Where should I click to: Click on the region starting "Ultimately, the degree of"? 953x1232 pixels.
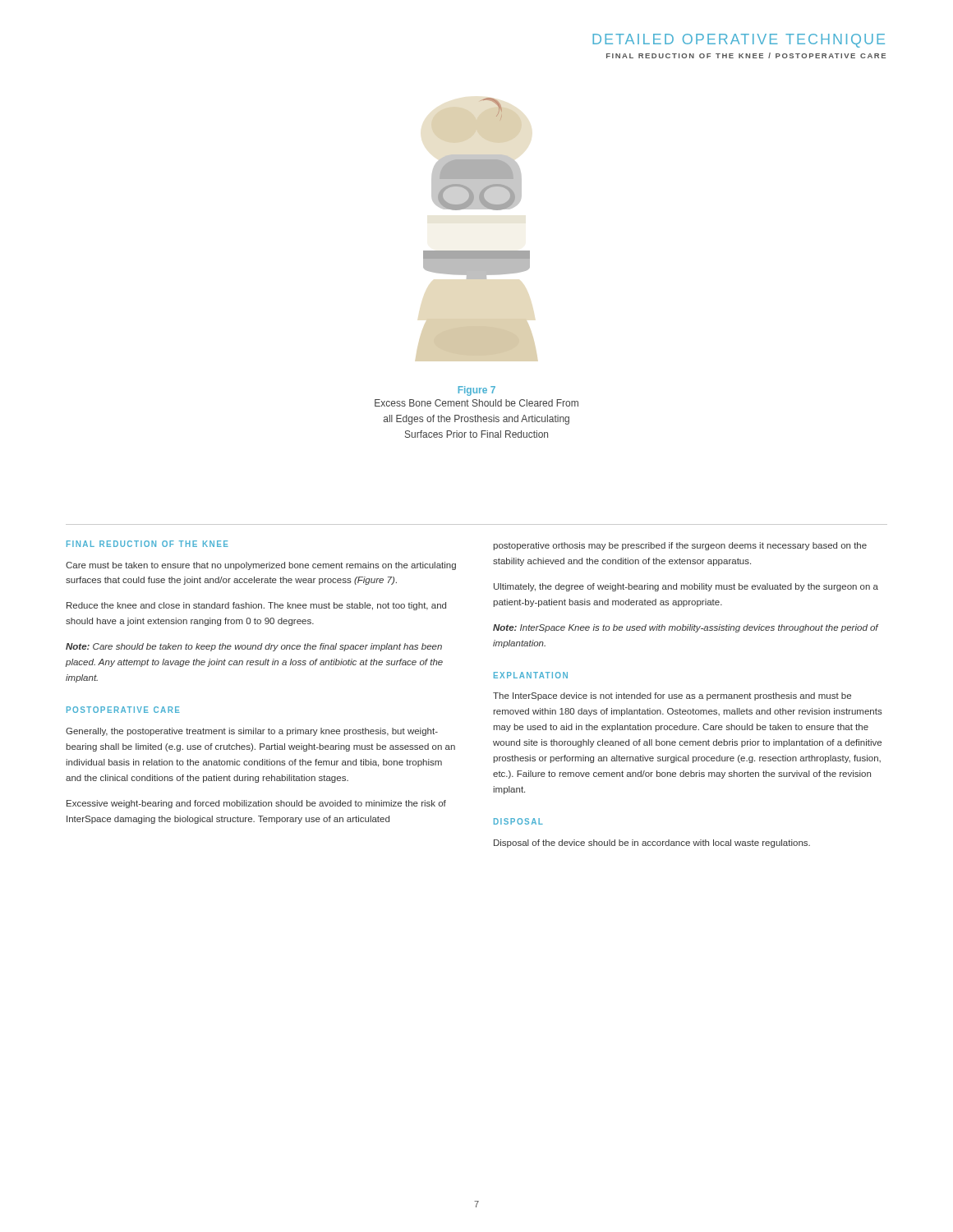(686, 594)
